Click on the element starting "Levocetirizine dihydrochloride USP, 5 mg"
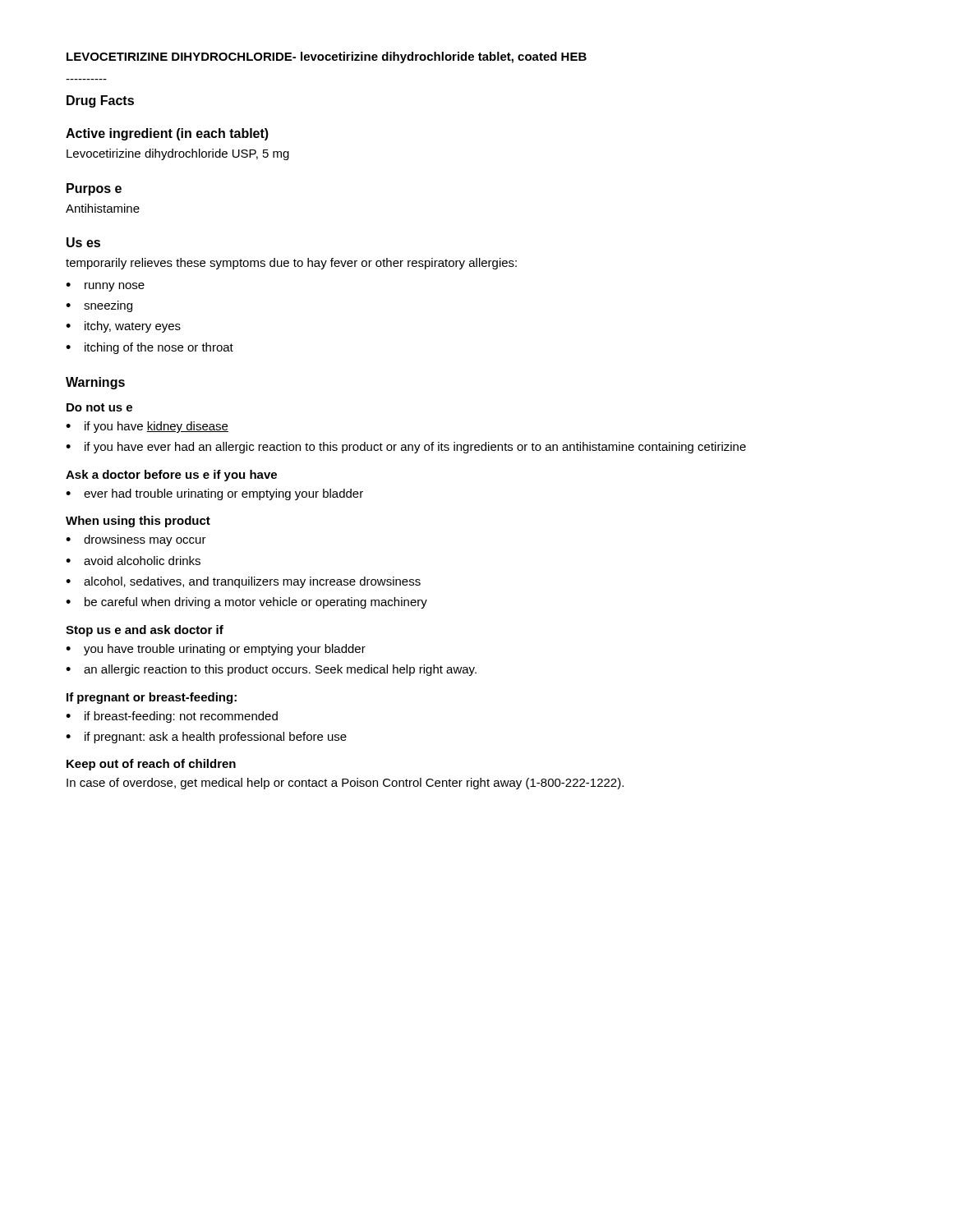This screenshot has height=1232, width=953. tap(178, 153)
